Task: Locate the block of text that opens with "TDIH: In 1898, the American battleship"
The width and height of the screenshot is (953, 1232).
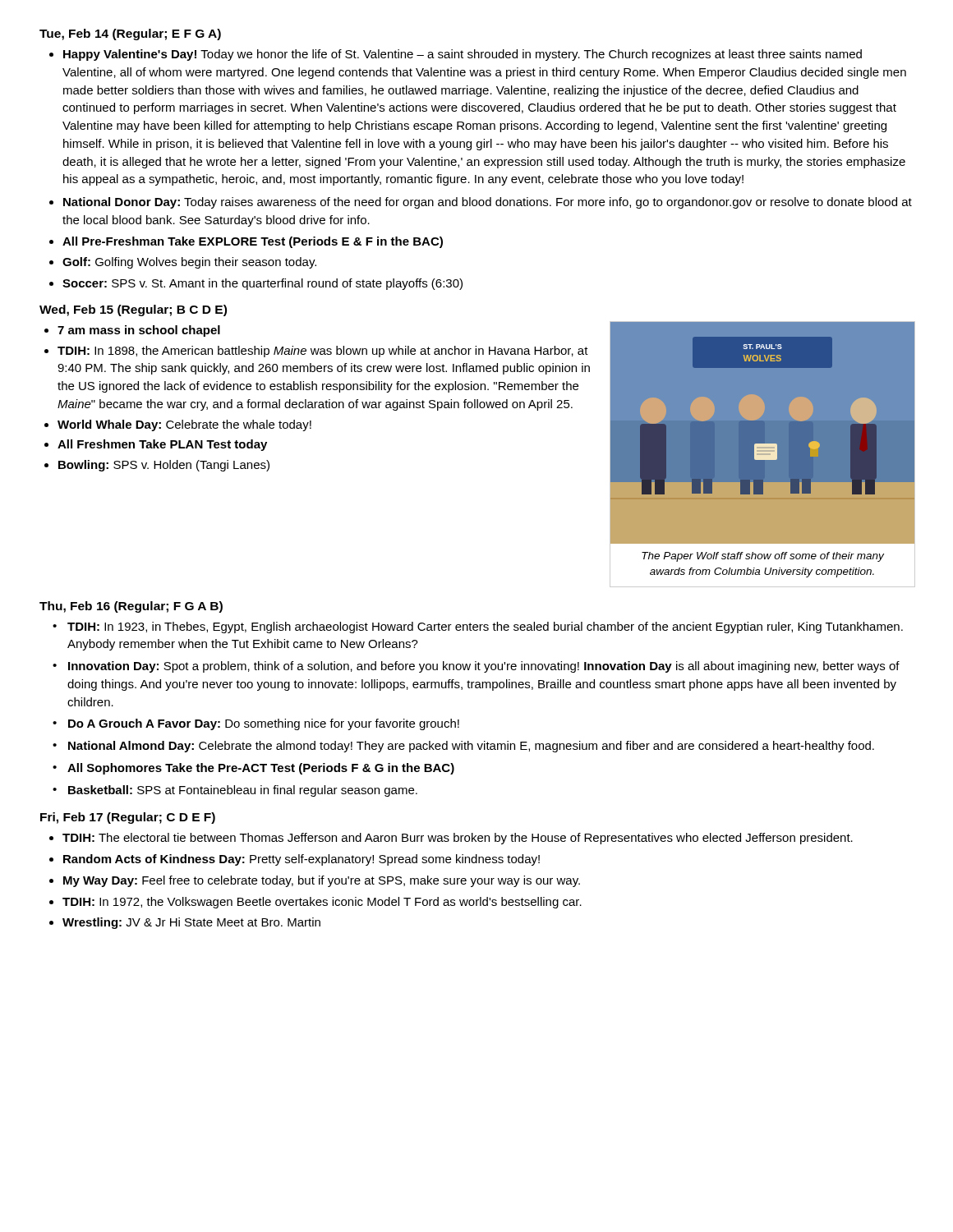Action: click(x=324, y=377)
